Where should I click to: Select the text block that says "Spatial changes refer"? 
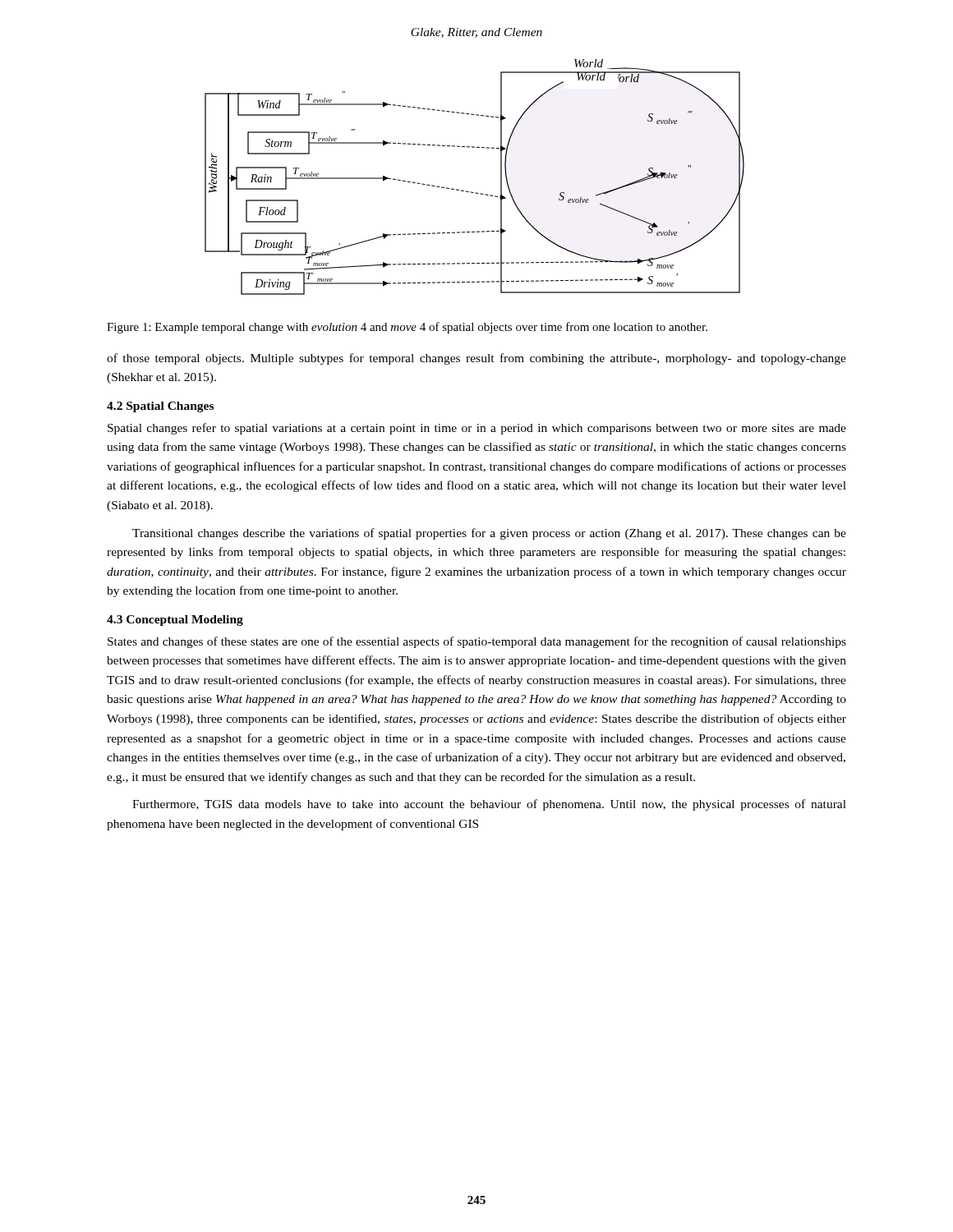tap(477, 429)
